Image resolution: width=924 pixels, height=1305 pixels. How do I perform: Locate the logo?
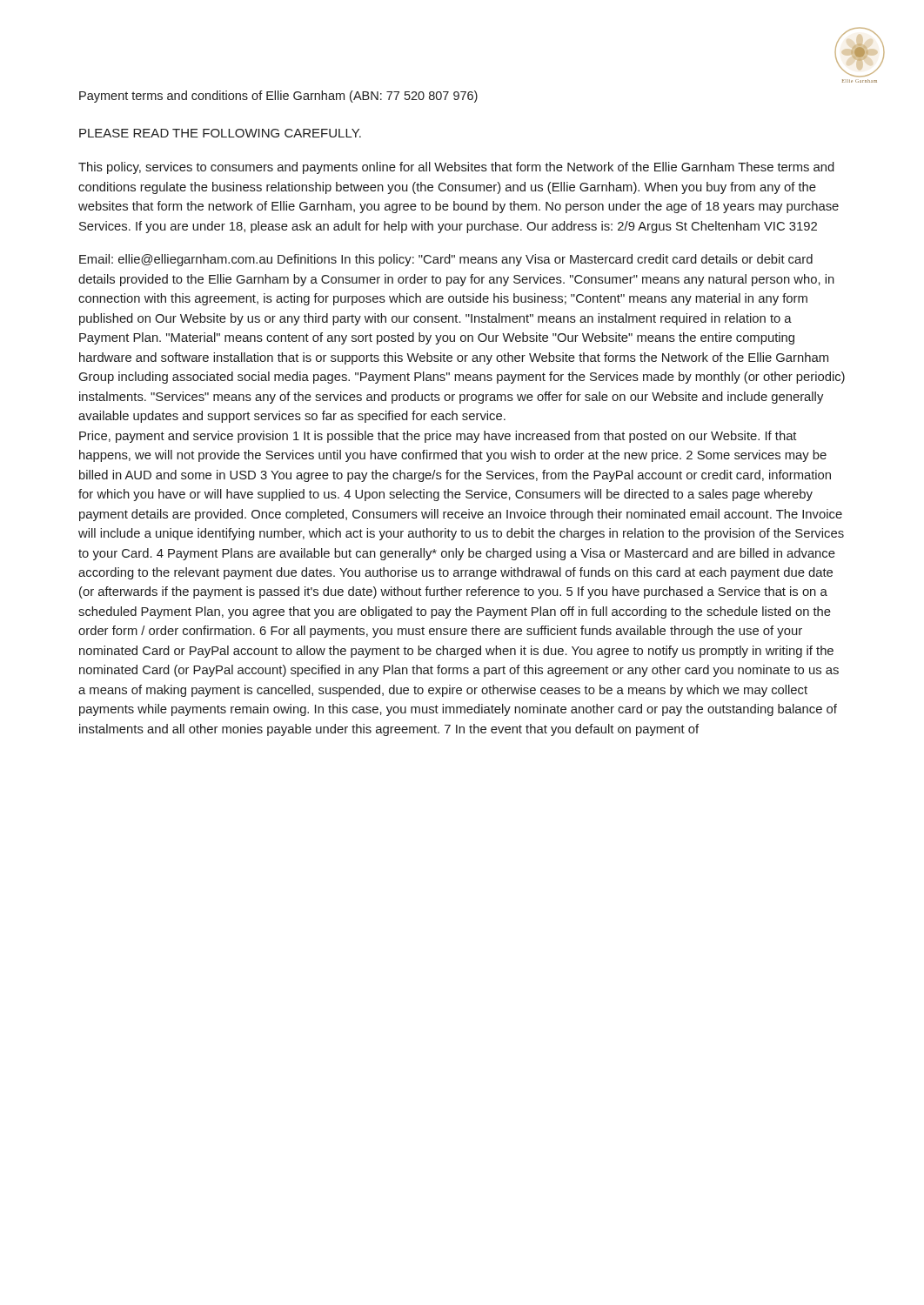(860, 56)
